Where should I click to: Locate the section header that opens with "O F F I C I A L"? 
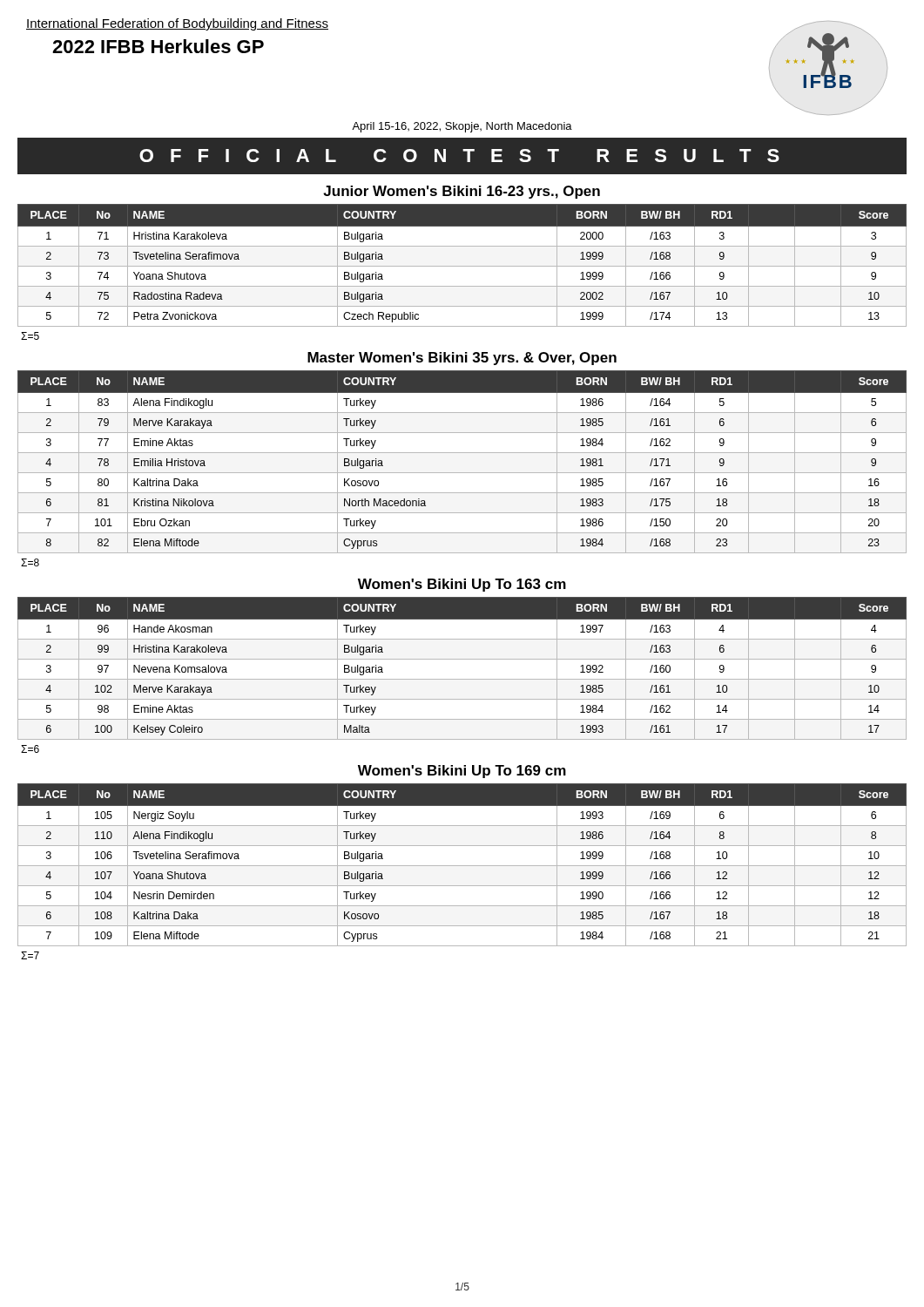(x=462, y=156)
